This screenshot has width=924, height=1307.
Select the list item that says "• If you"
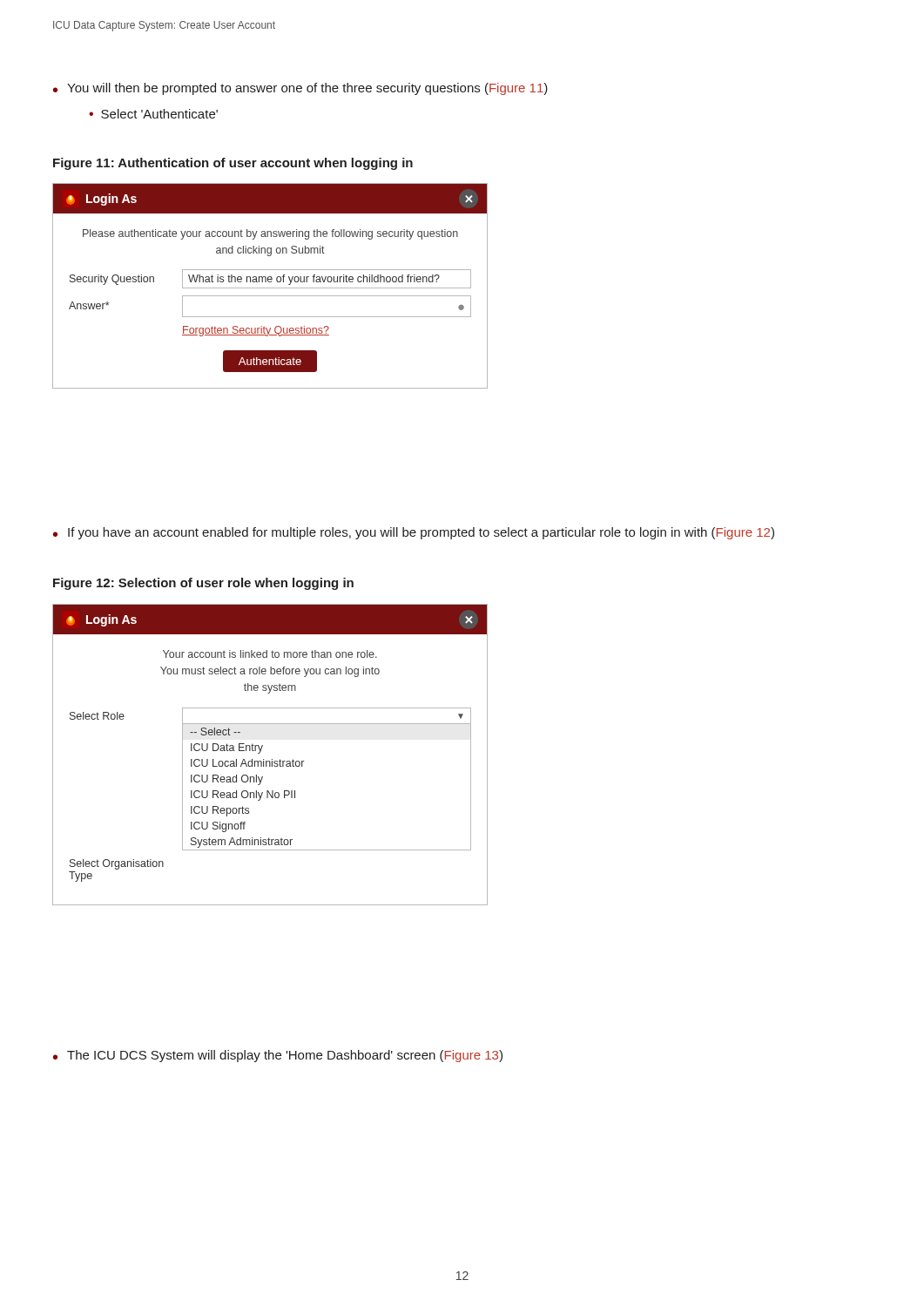[x=453, y=534]
